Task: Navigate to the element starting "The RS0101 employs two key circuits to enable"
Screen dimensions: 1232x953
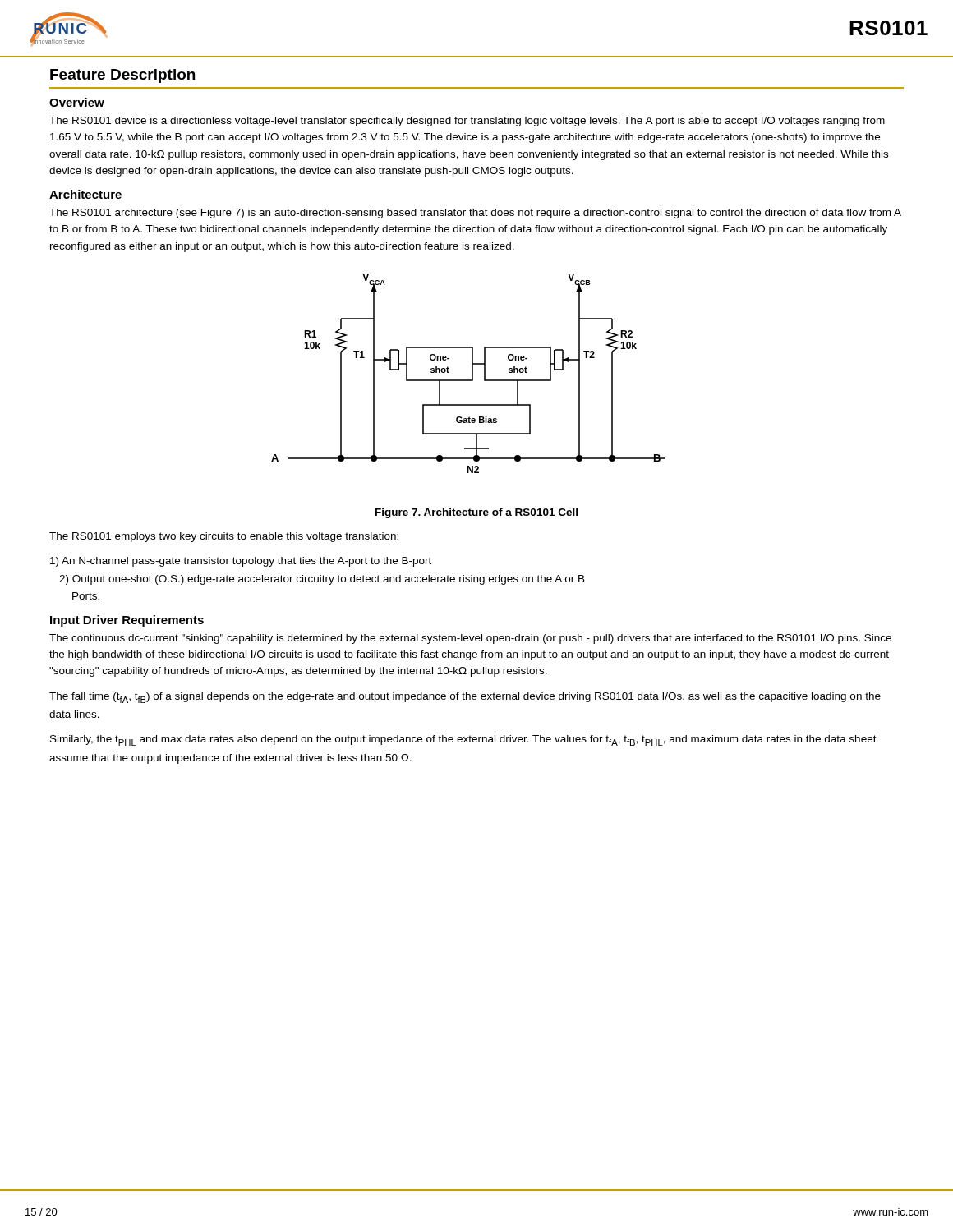Action: (x=224, y=537)
